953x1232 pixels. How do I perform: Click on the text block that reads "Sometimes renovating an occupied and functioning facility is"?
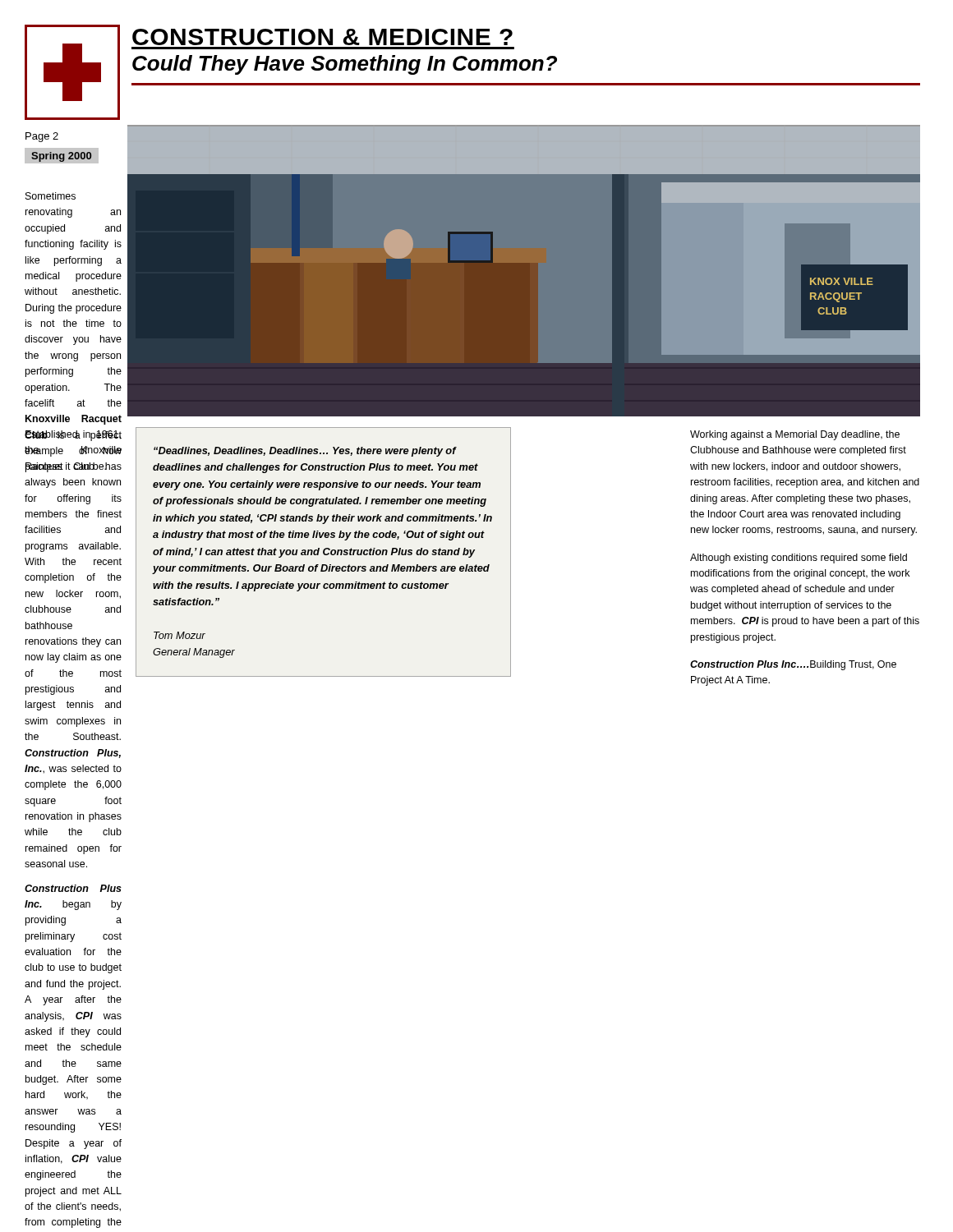click(x=73, y=332)
